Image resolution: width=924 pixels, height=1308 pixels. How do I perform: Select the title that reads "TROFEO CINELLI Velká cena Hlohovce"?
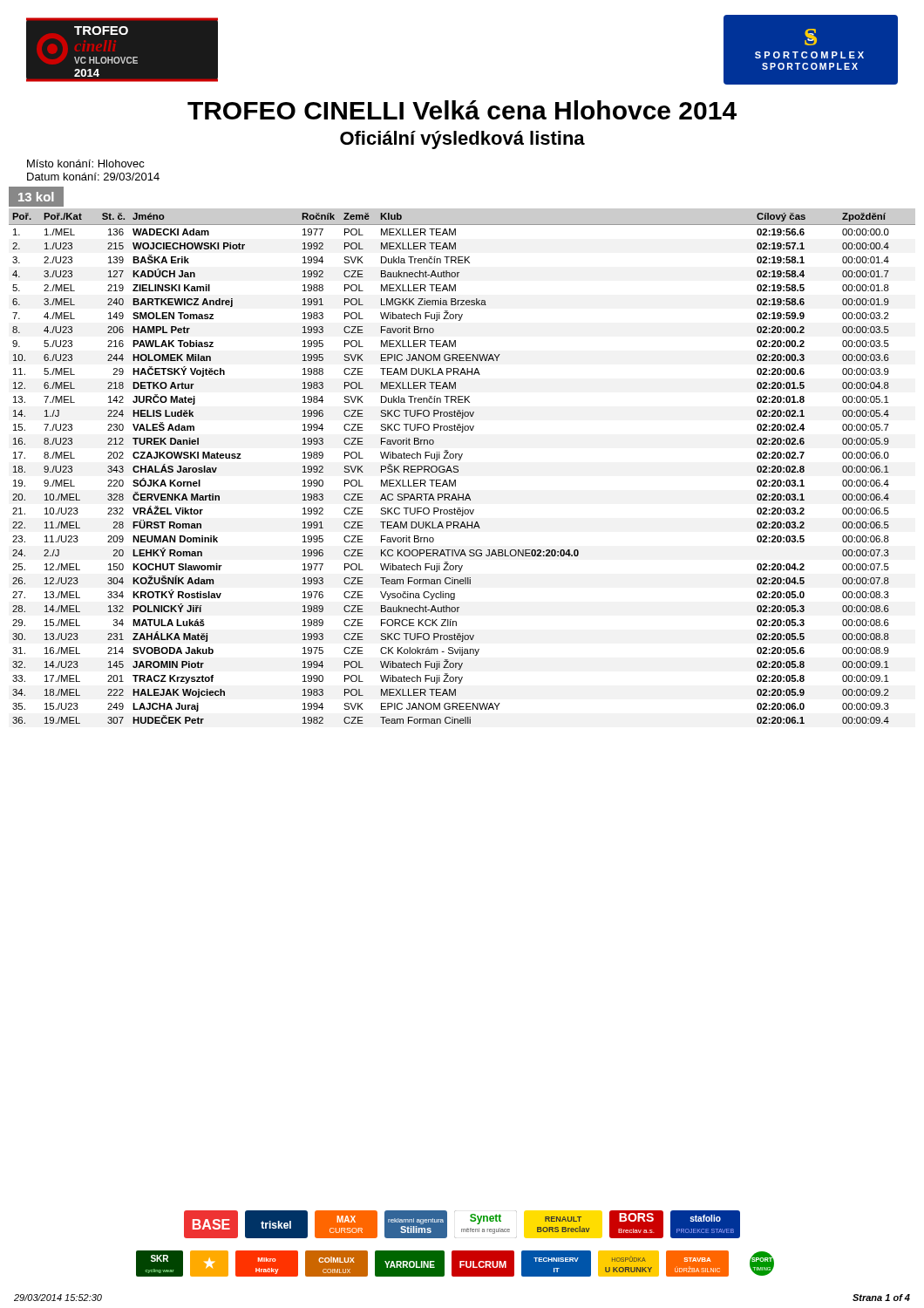(462, 111)
